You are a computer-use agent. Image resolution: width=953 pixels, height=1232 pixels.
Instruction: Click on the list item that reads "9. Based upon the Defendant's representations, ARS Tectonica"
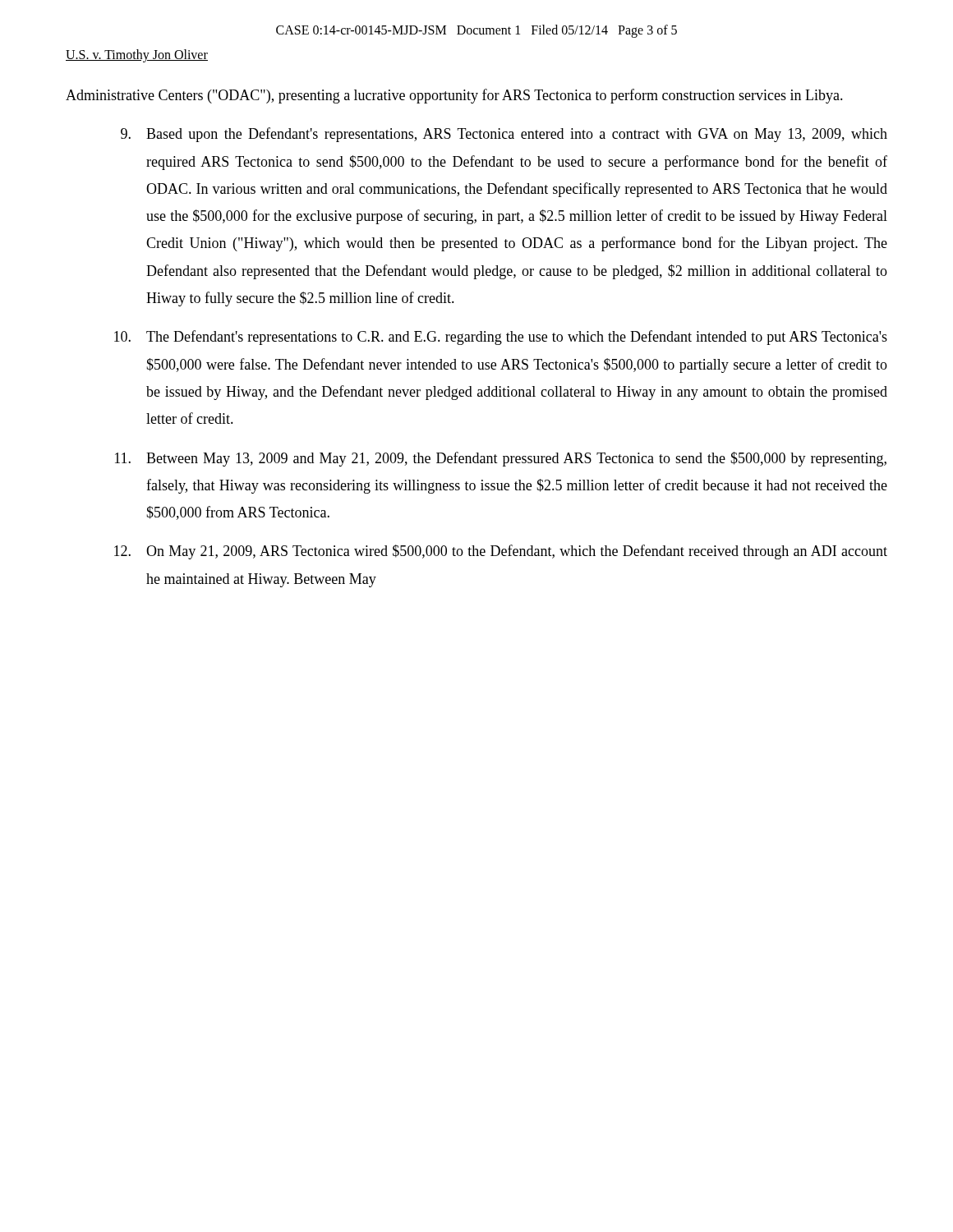[x=476, y=217]
